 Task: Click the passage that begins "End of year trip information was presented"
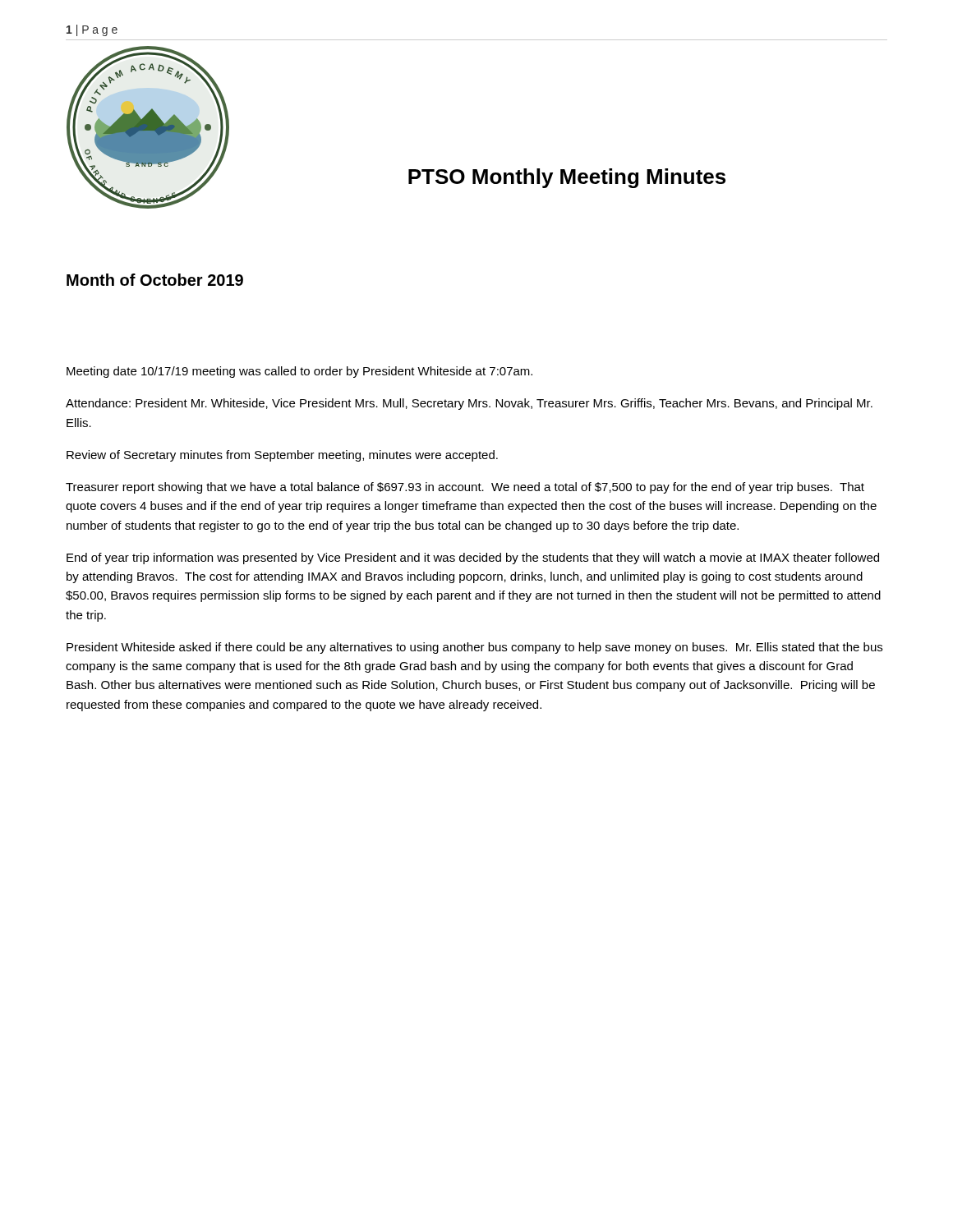473,586
